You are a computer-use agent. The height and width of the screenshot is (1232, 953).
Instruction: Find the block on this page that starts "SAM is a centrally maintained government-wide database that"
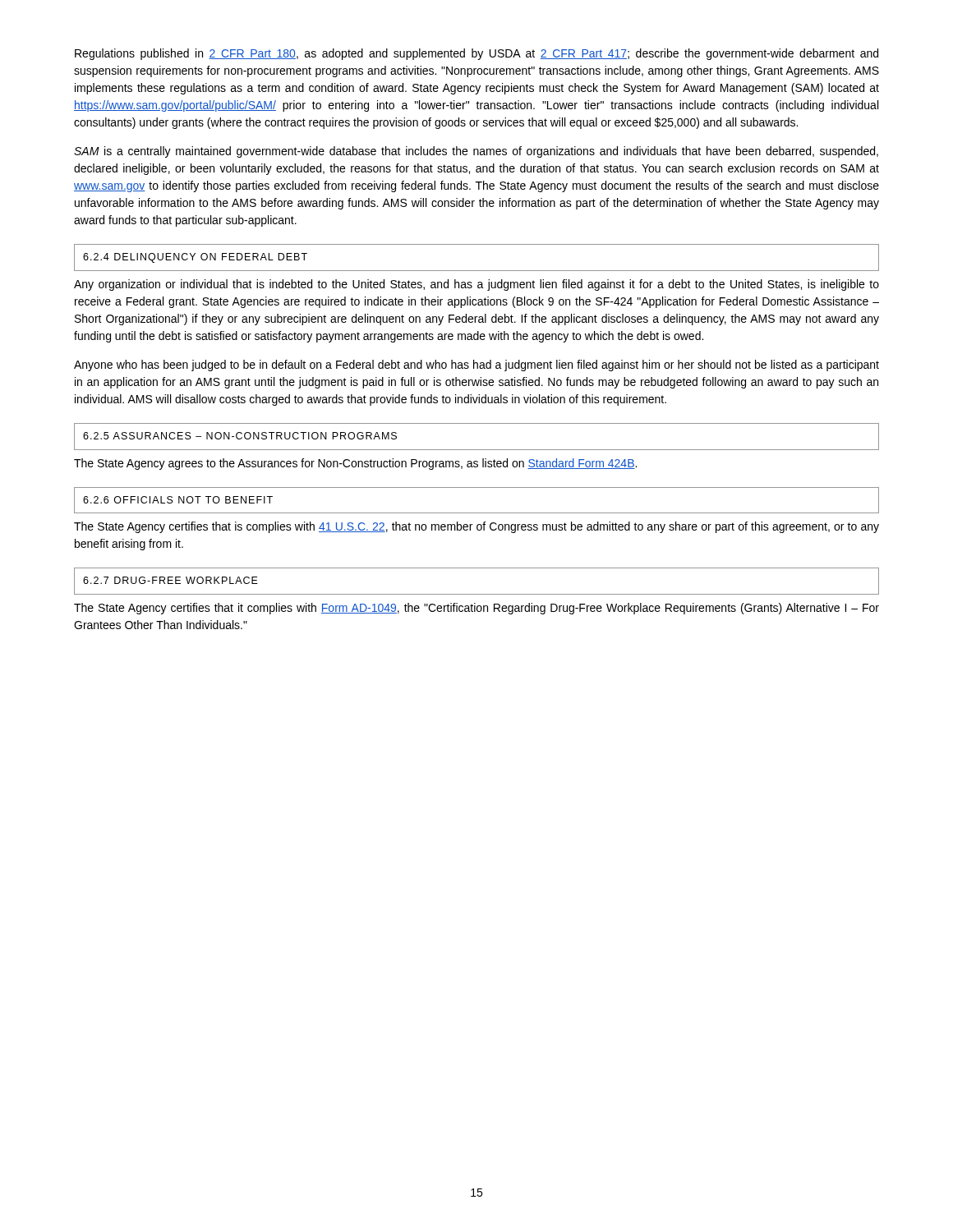point(476,186)
